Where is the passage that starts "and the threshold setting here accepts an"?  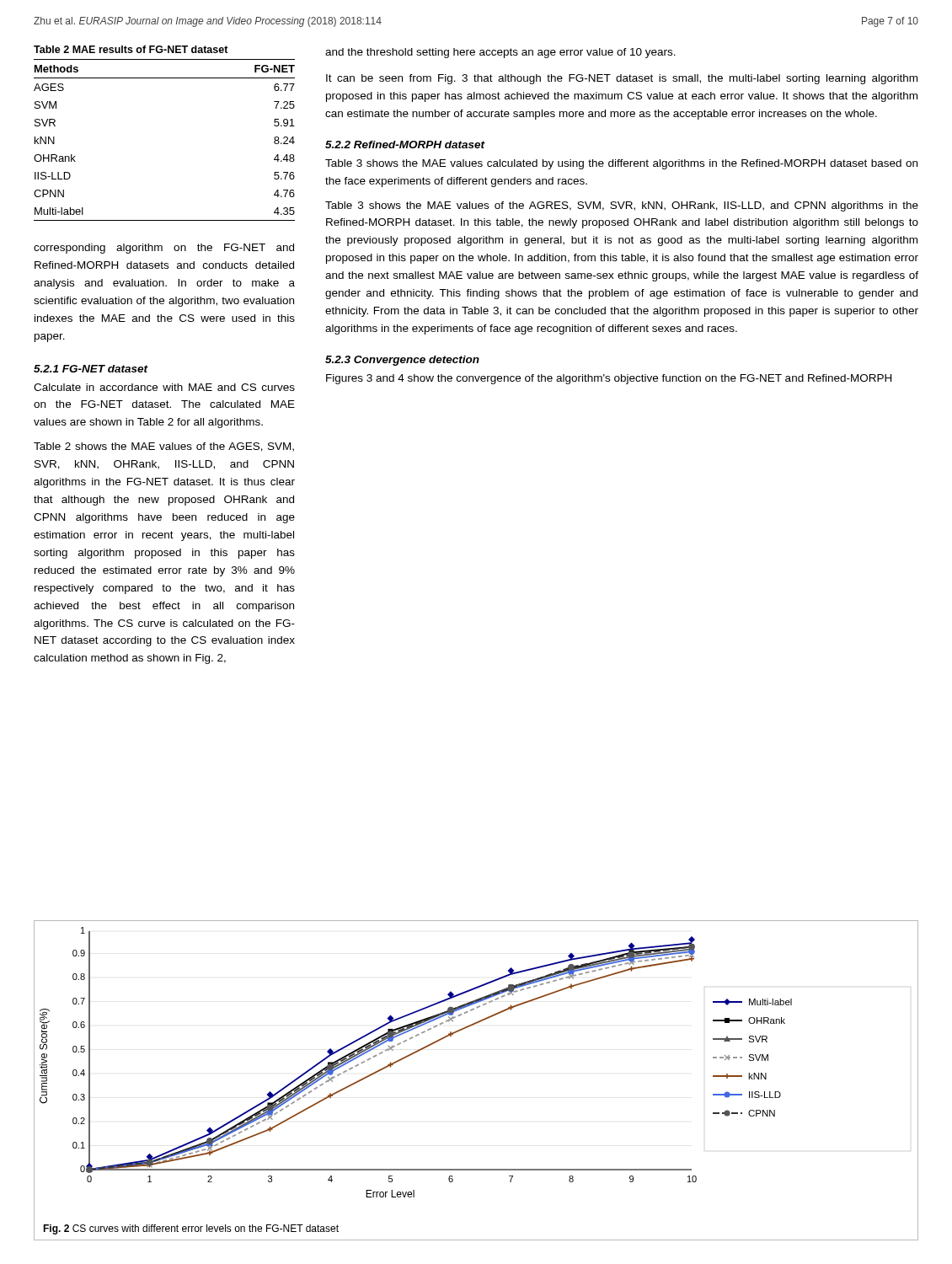pyautogui.click(x=501, y=52)
